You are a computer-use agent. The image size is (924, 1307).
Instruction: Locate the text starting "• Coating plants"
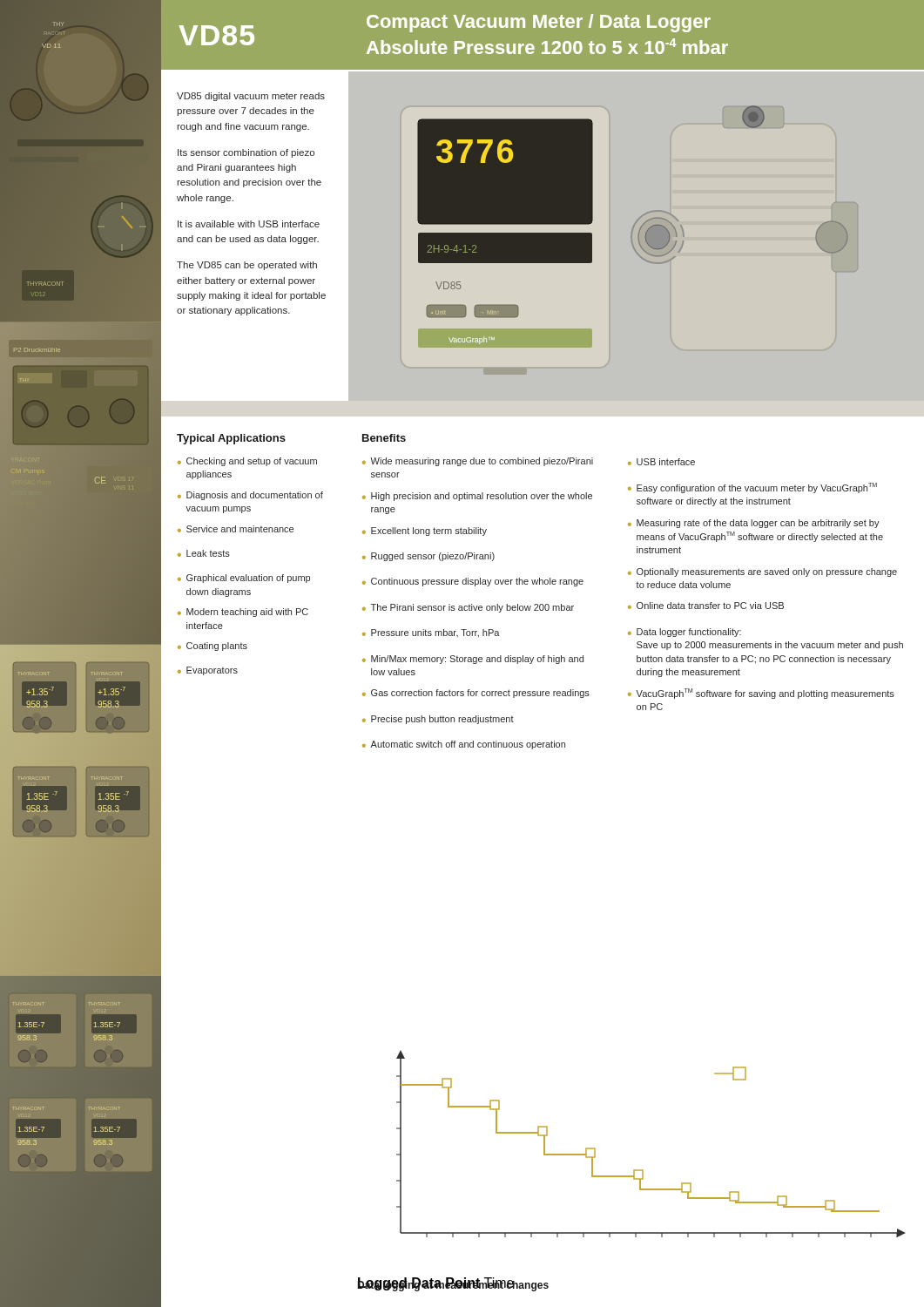[212, 648]
